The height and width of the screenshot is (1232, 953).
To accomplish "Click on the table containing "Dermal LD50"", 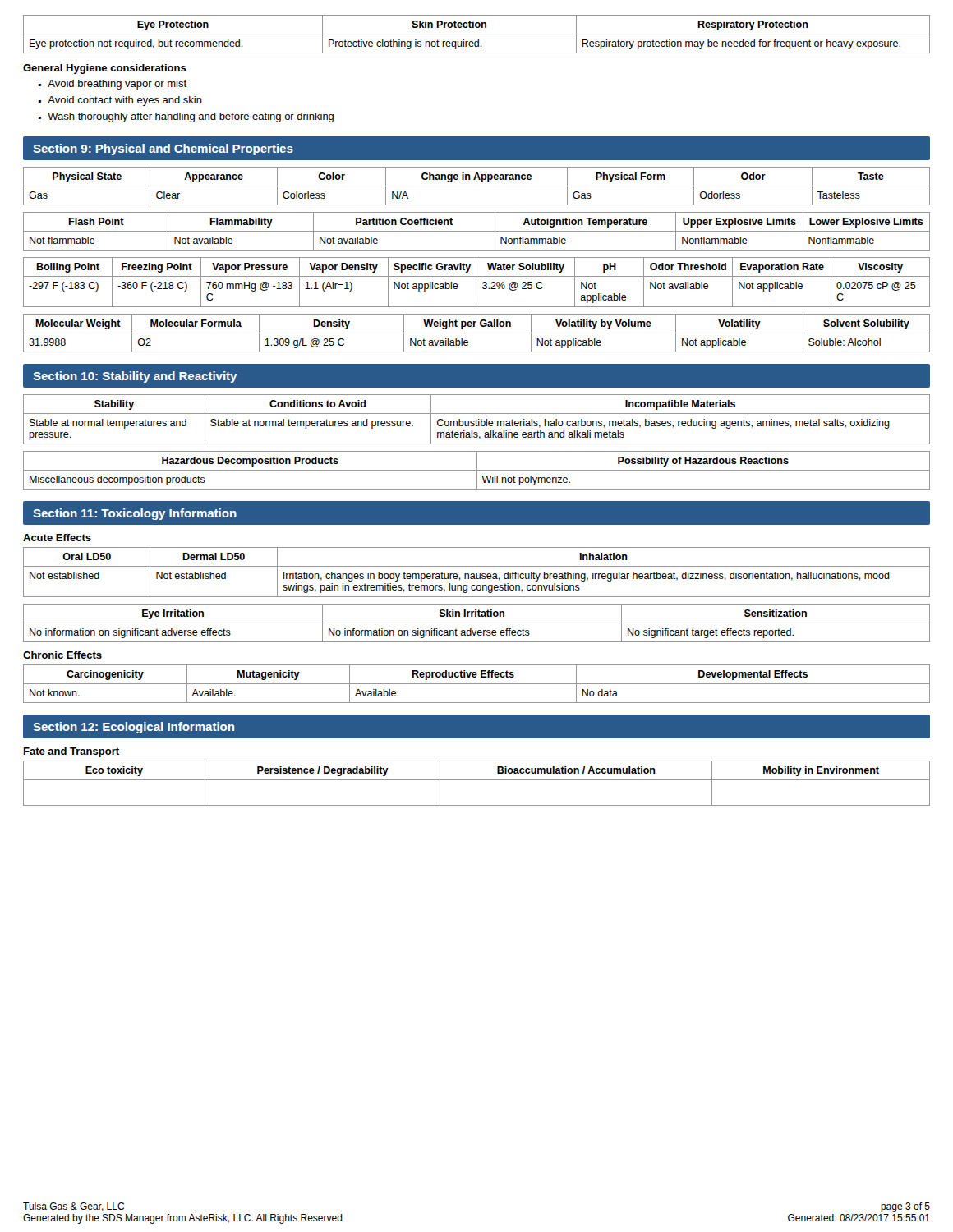I will [x=476, y=572].
